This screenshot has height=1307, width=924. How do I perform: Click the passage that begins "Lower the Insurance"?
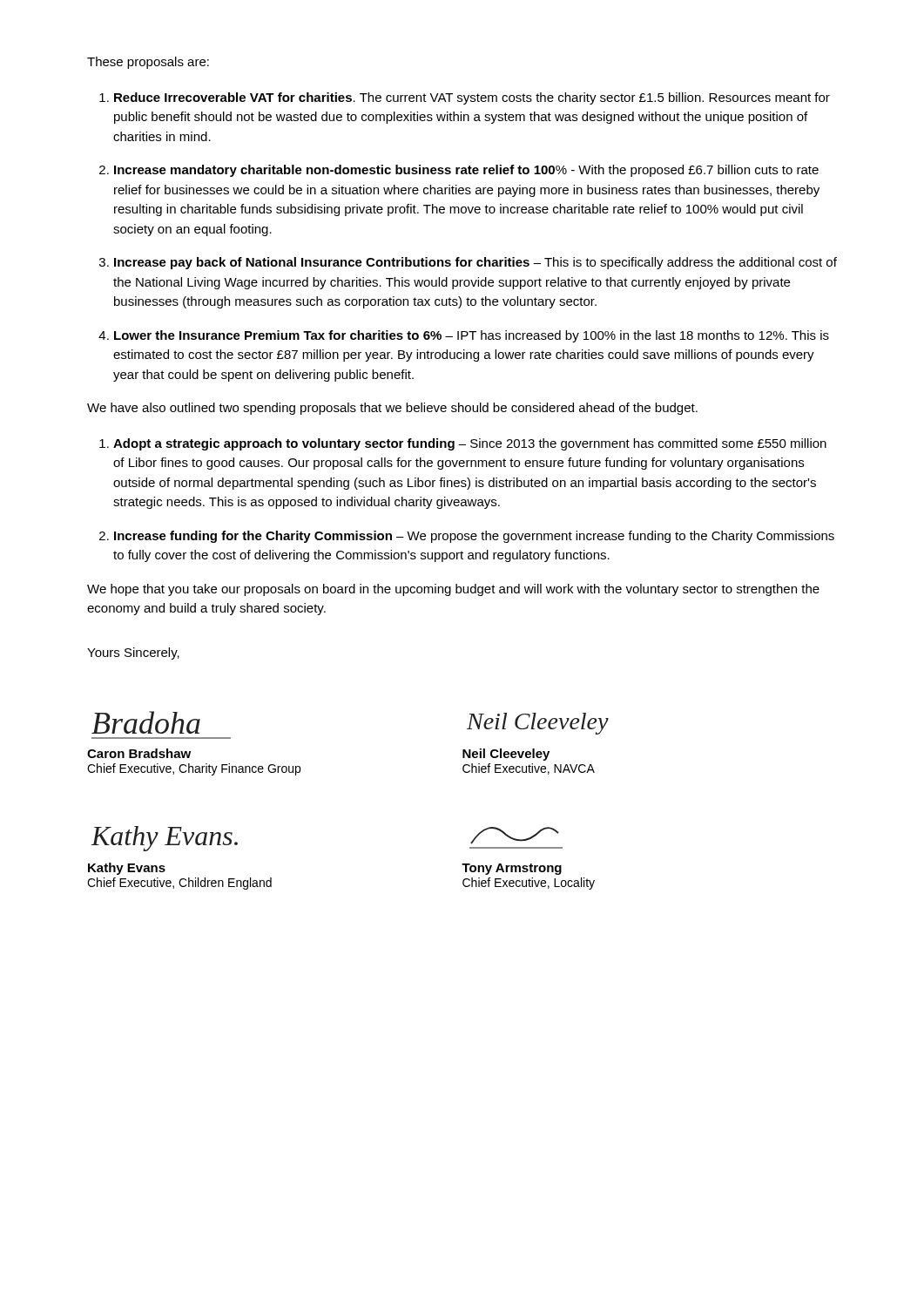(475, 355)
